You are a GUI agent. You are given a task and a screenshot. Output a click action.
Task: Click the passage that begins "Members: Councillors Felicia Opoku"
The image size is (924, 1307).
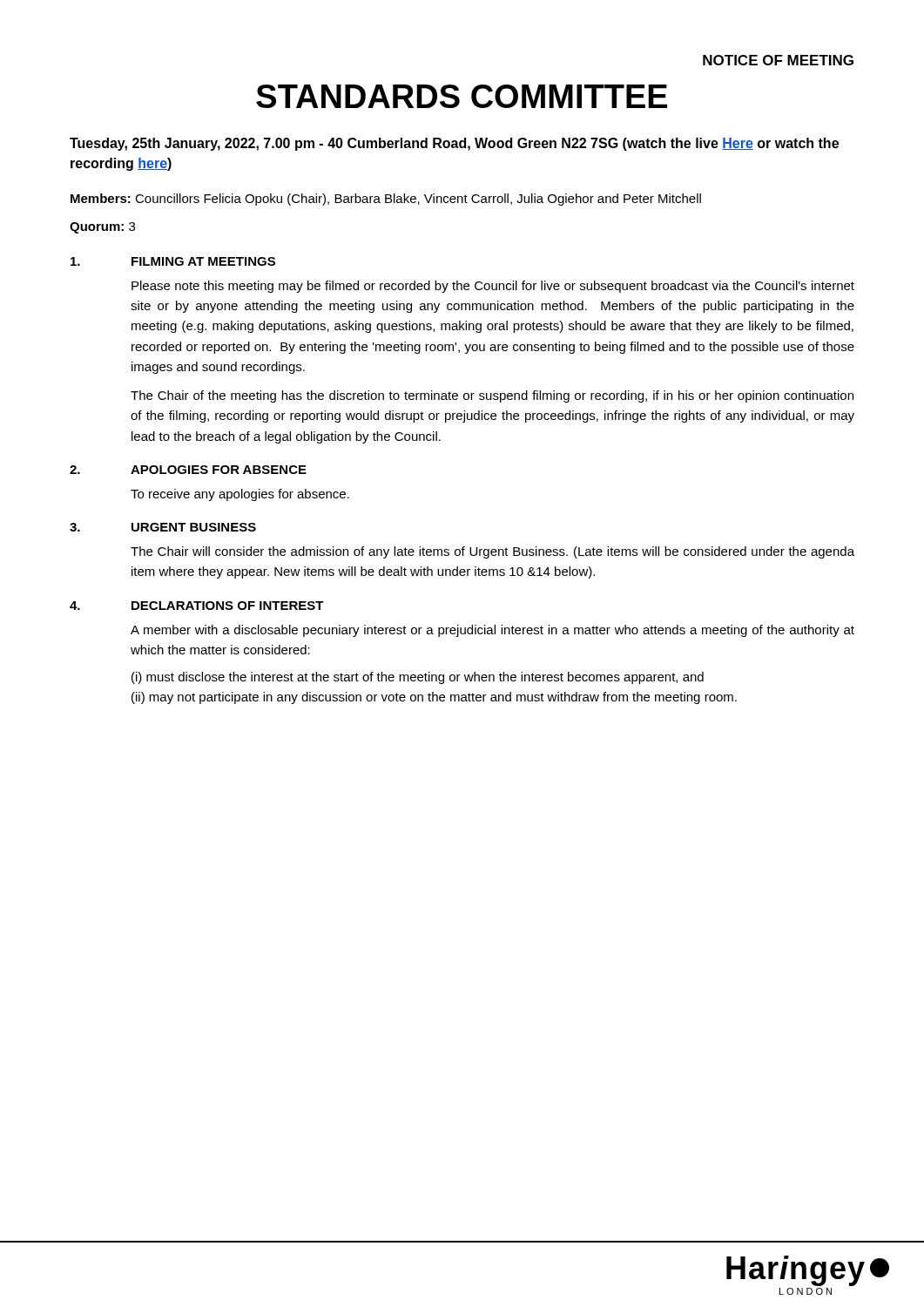pyautogui.click(x=386, y=199)
